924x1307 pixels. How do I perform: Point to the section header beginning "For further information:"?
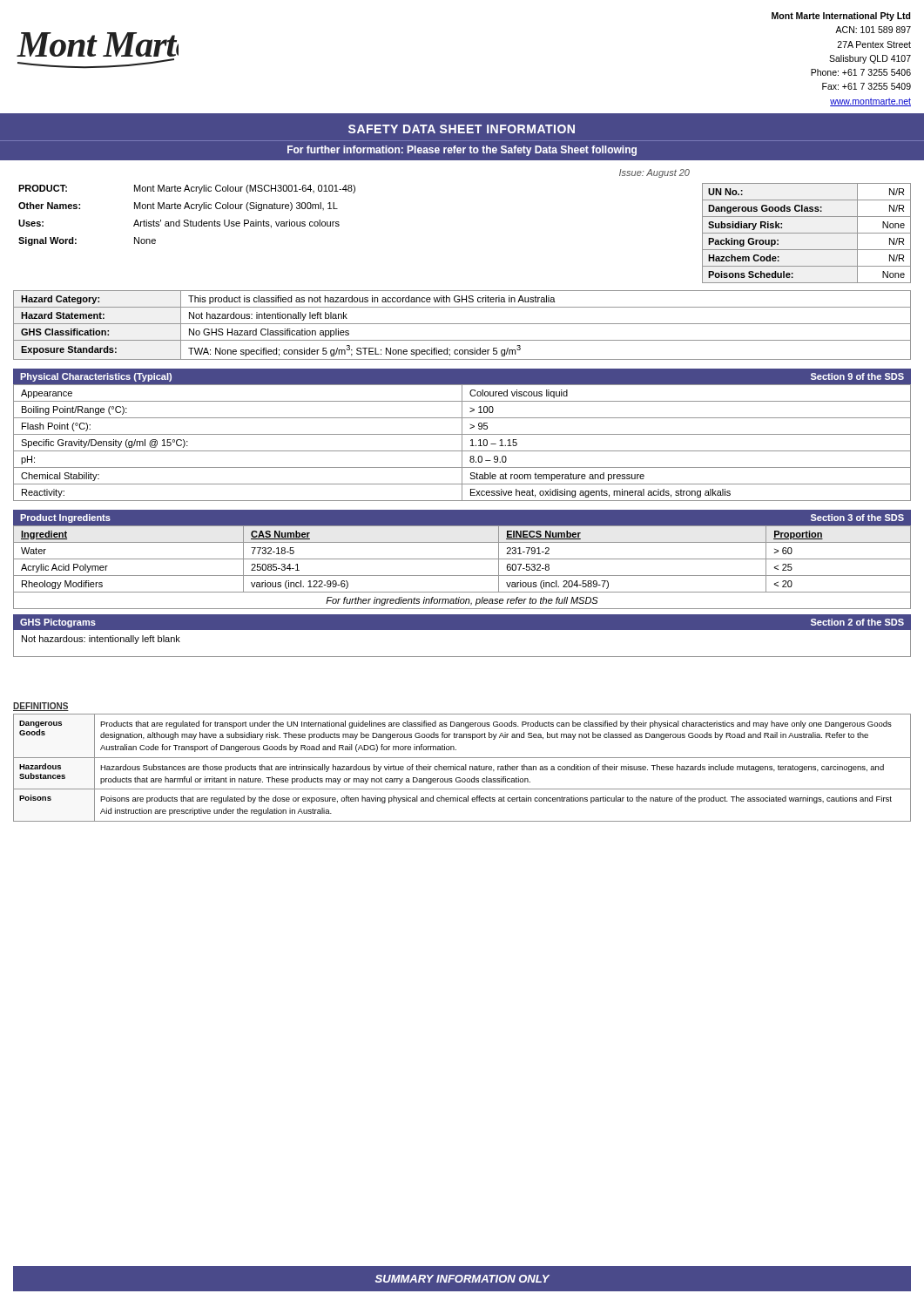462,150
